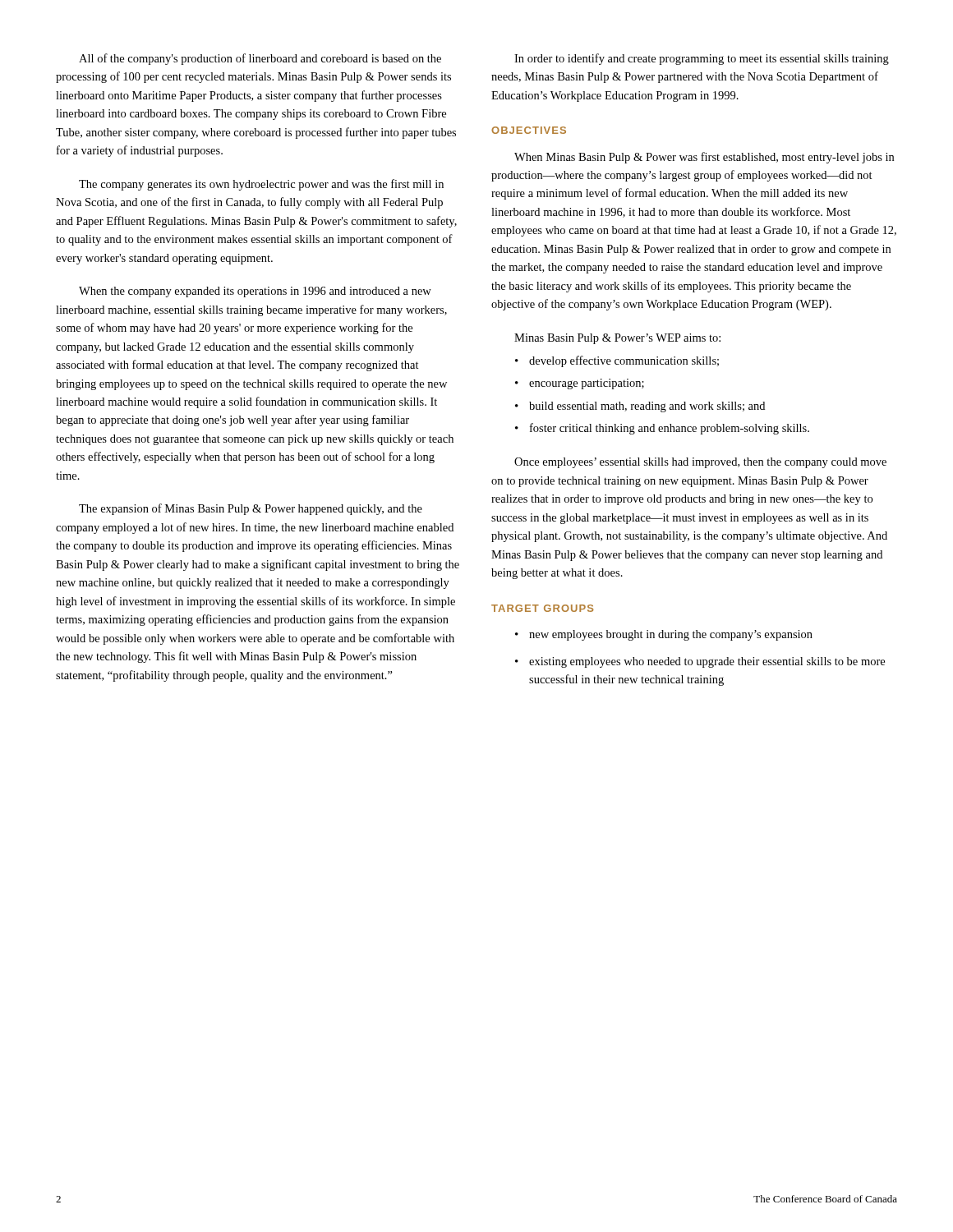The image size is (953, 1232).
Task: Navigate to the block starting "When the company expanded its"
Action: click(255, 383)
